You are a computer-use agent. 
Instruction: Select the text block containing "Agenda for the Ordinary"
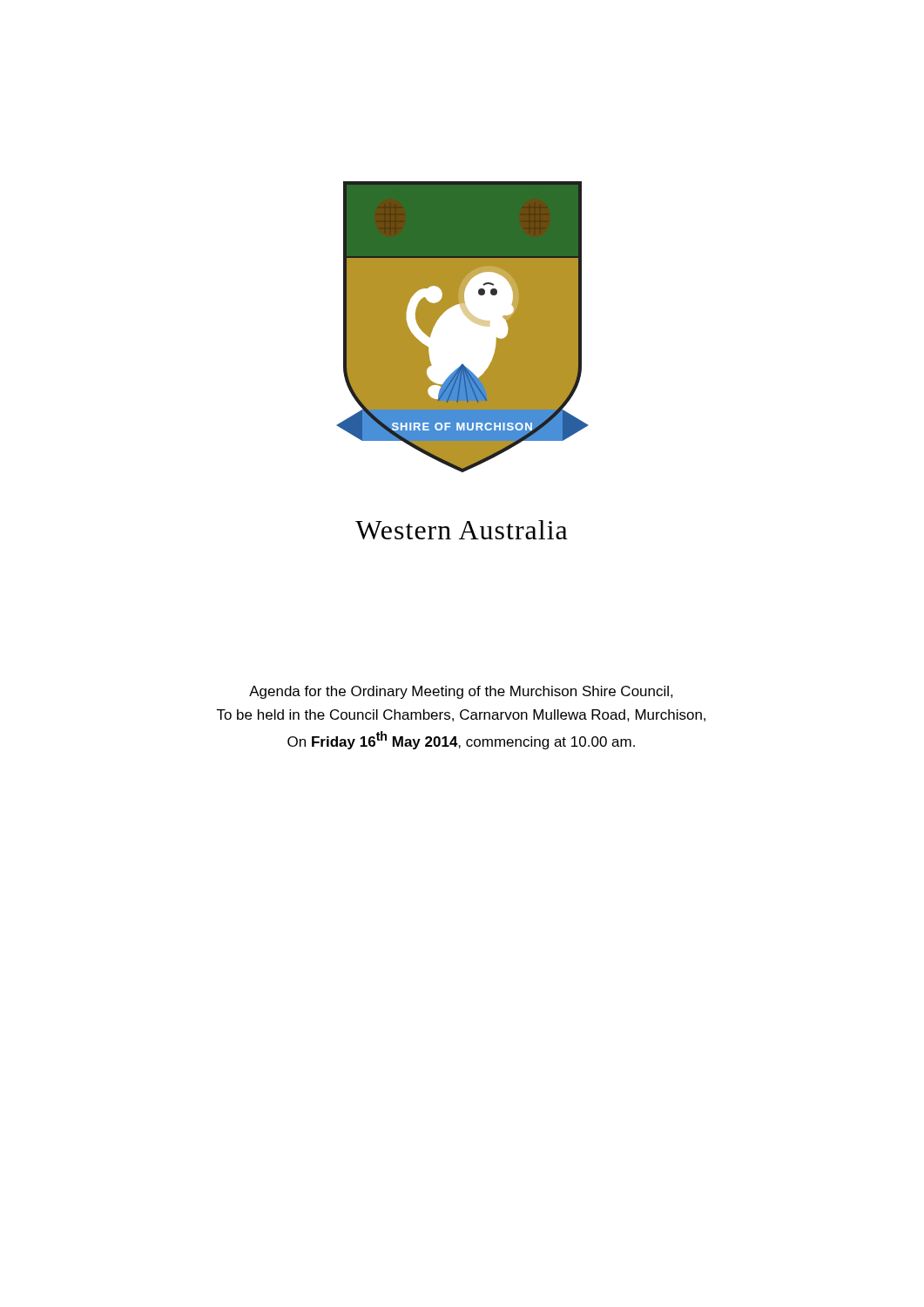pos(462,717)
